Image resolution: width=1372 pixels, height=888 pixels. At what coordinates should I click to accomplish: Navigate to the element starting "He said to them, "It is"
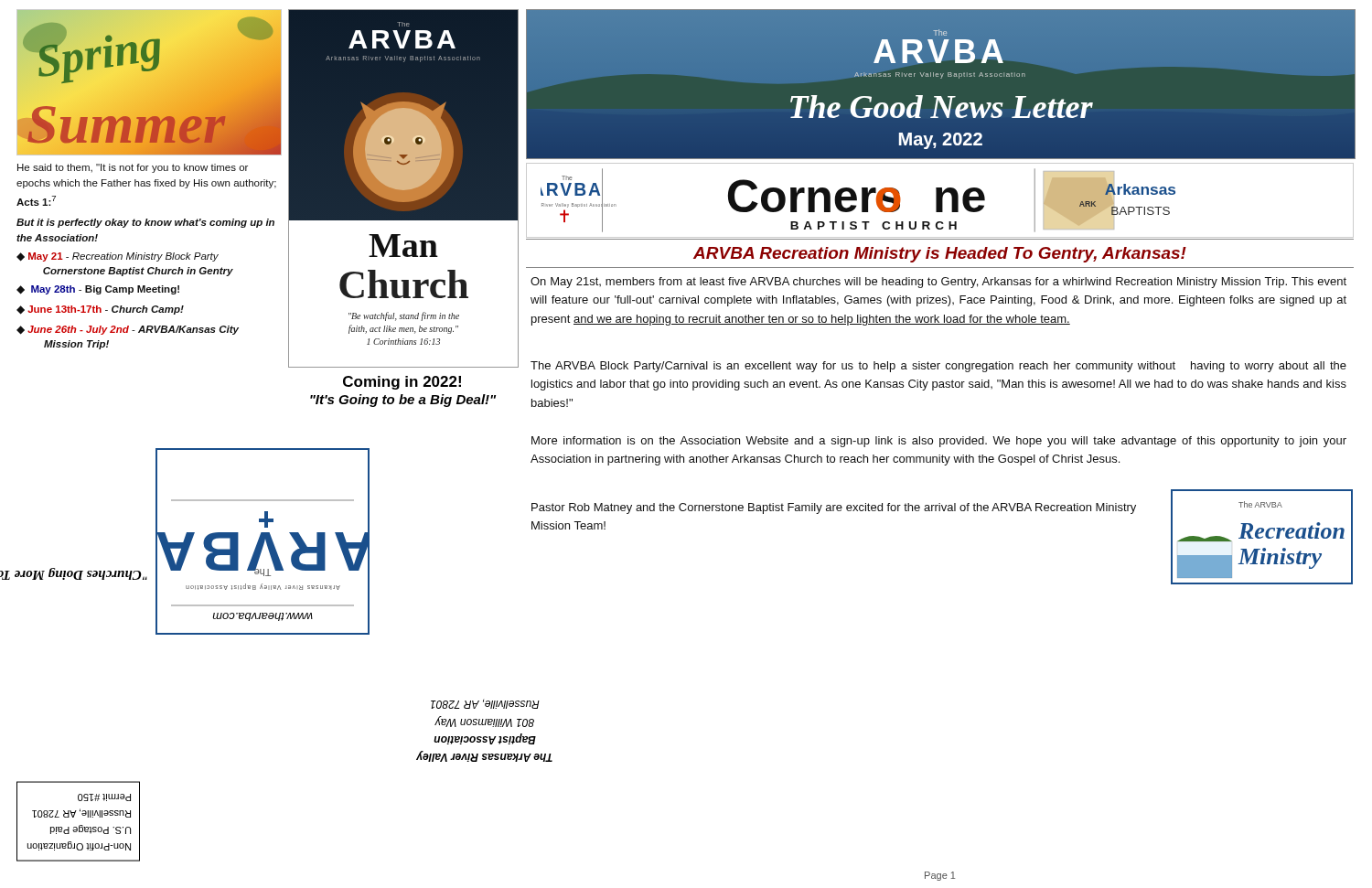pos(147,184)
